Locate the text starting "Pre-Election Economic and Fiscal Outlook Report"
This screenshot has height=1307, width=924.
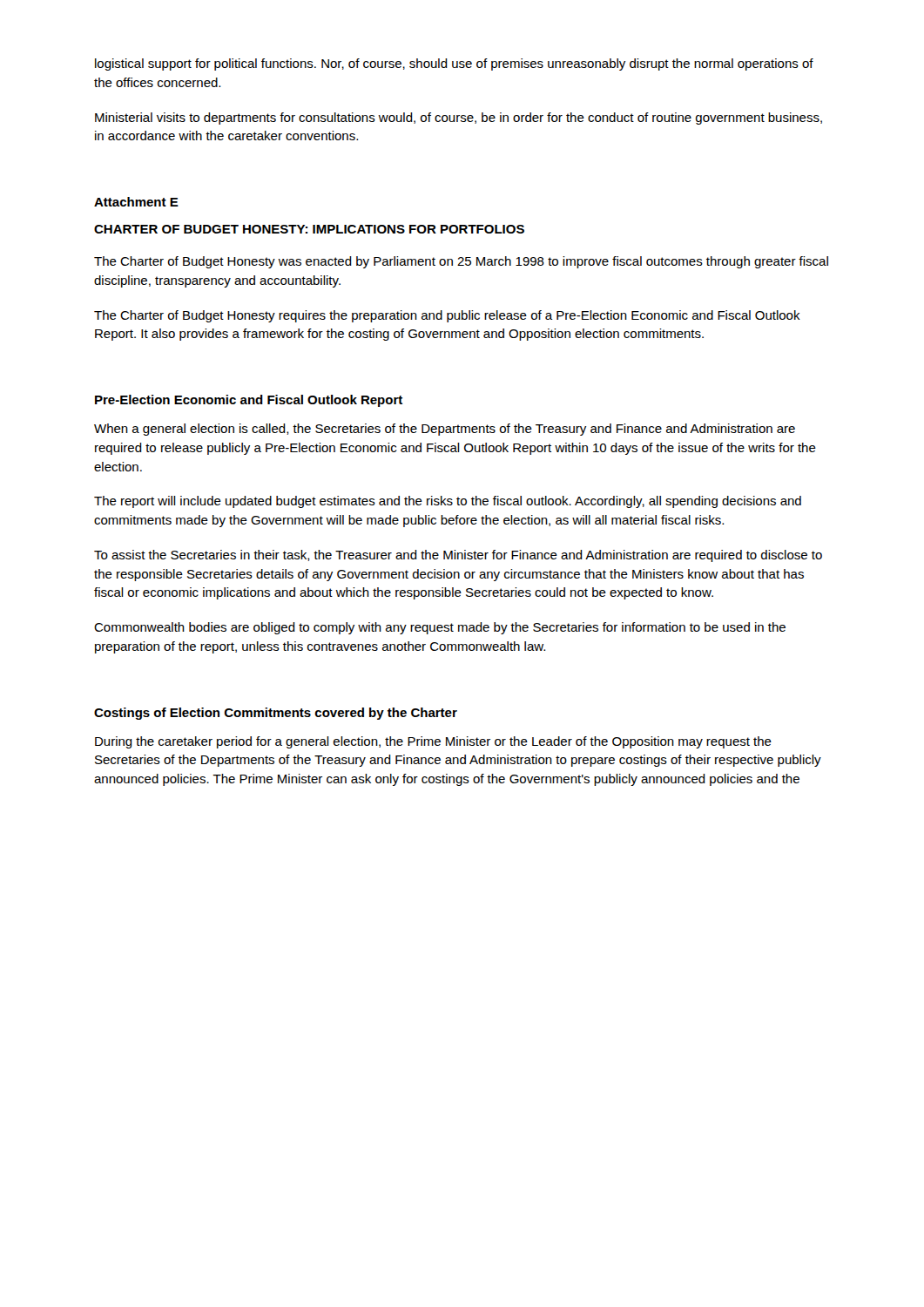[248, 399]
